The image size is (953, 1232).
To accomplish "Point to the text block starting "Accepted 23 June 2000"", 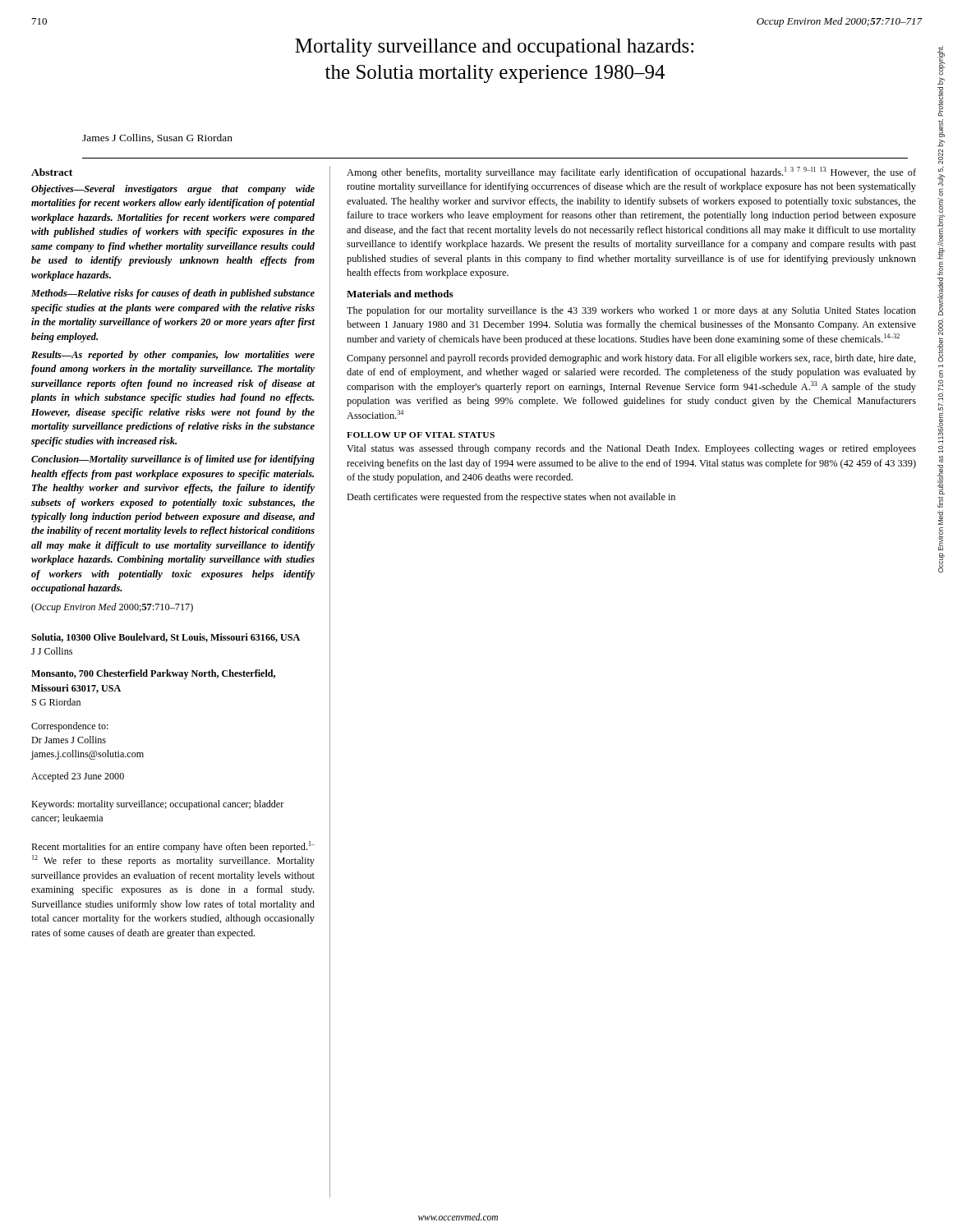I will (x=78, y=776).
